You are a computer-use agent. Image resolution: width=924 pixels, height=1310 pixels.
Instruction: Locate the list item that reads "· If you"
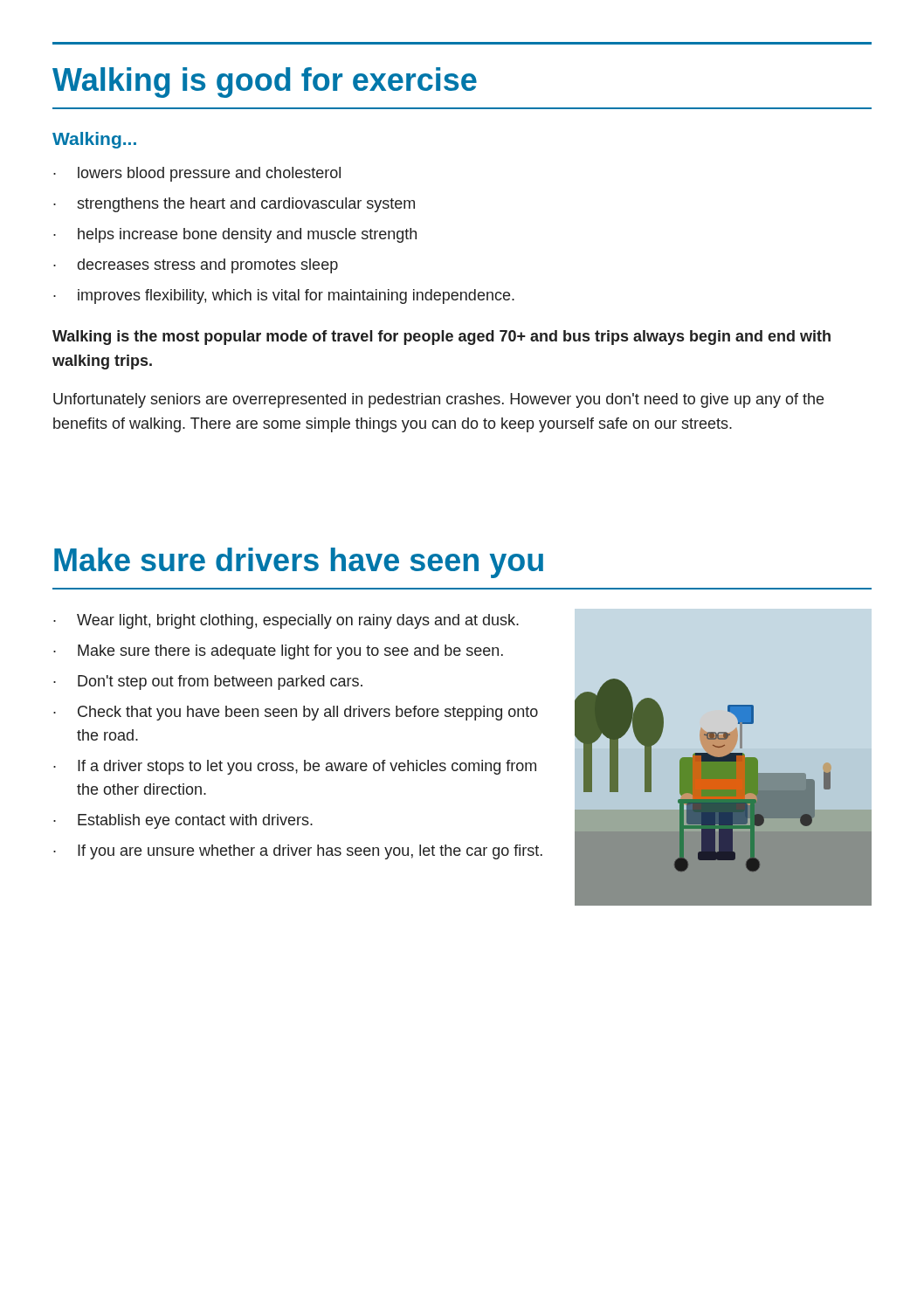pos(298,851)
